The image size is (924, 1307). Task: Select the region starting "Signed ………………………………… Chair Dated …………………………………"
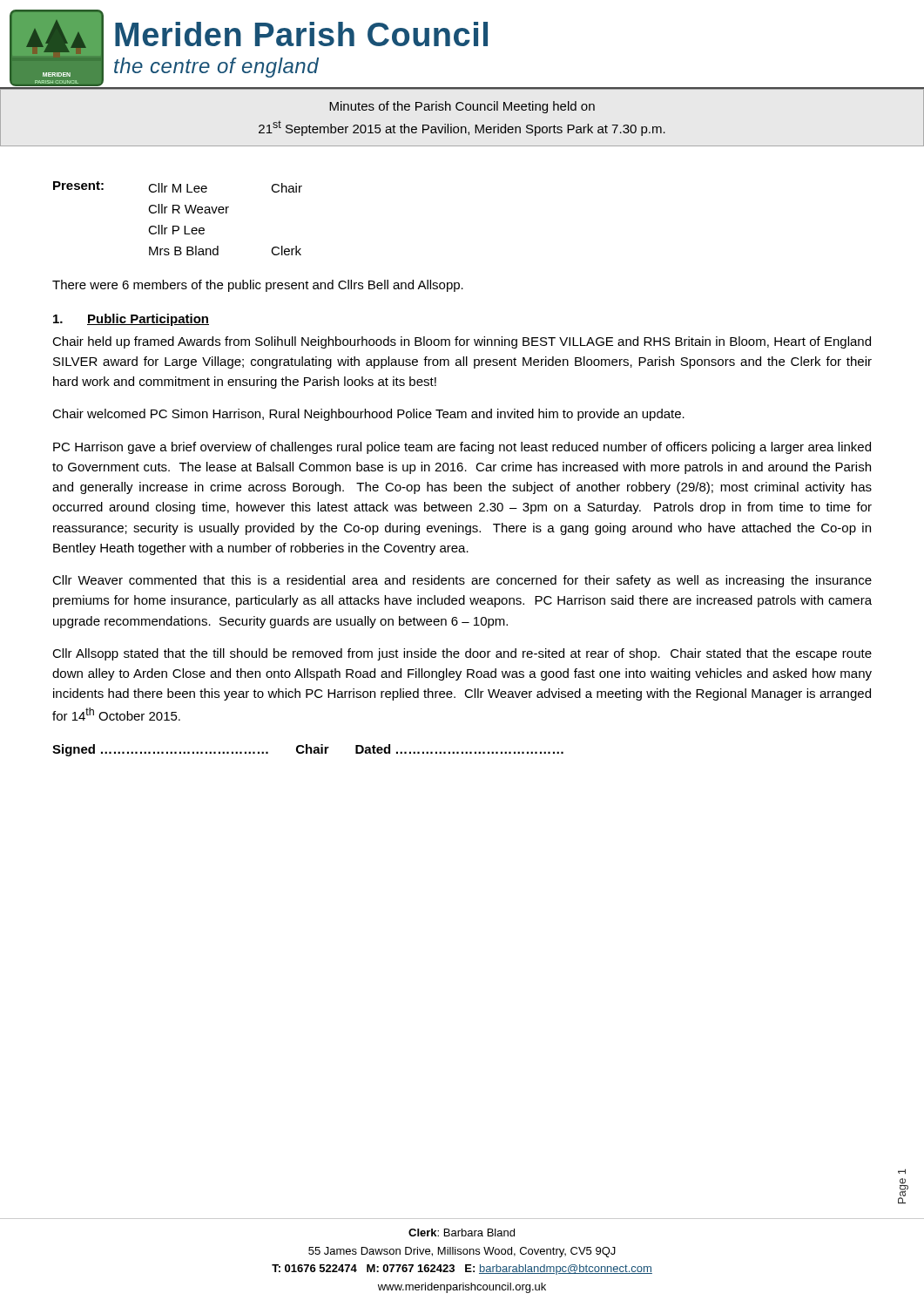(308, 749)
